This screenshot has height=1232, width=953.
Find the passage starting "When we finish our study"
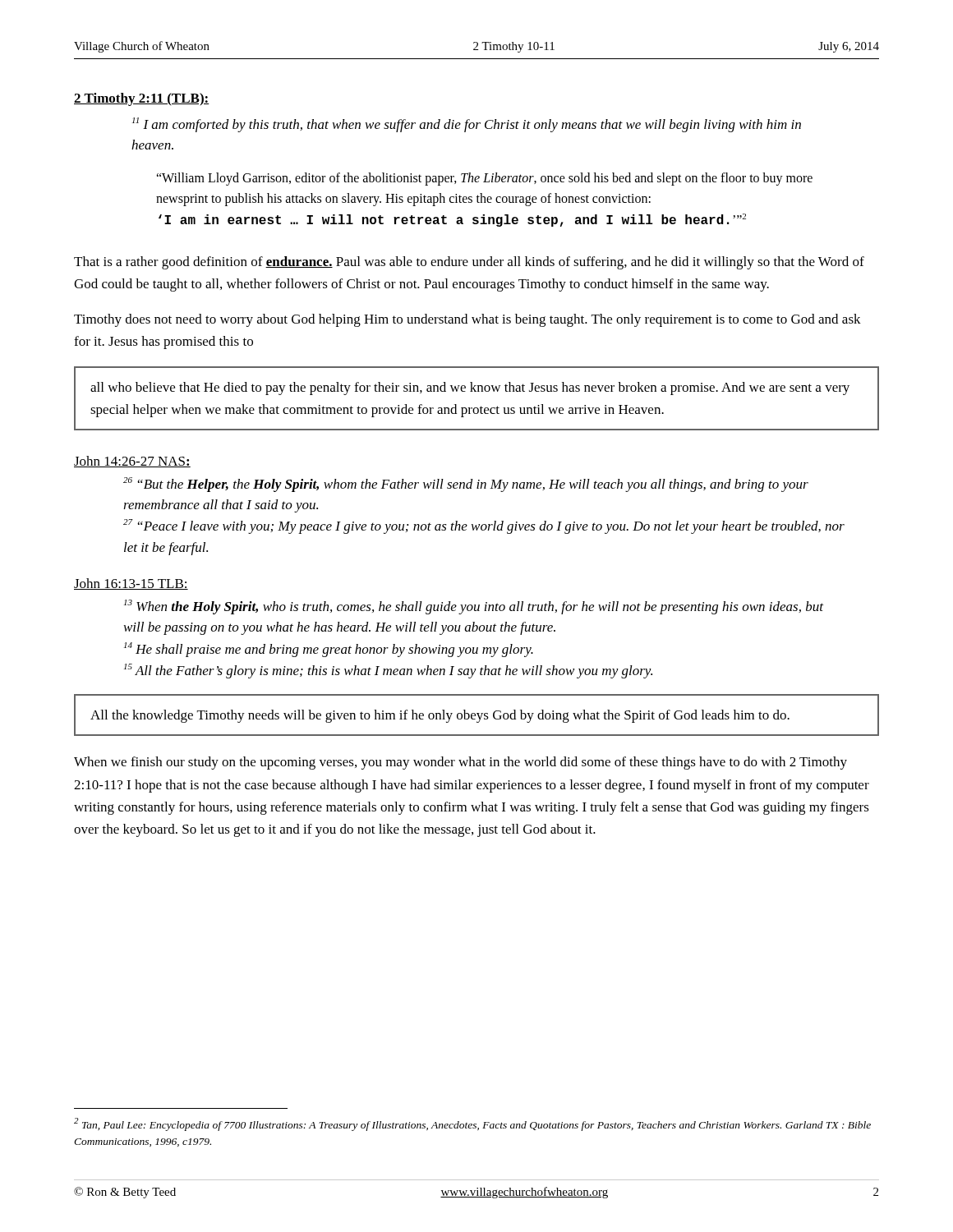471,796
